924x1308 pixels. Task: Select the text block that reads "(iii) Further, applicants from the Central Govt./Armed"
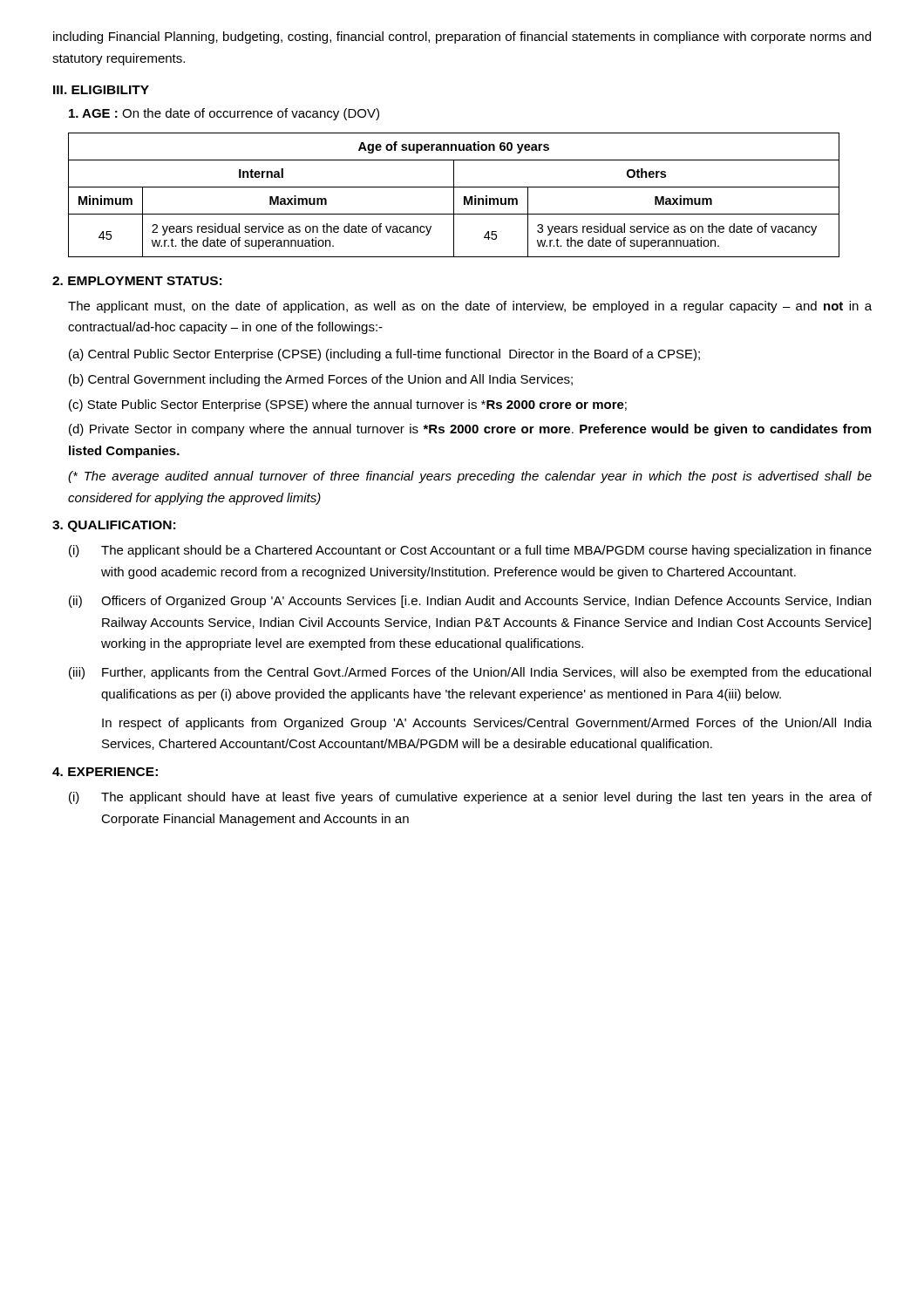pos(470,683)
